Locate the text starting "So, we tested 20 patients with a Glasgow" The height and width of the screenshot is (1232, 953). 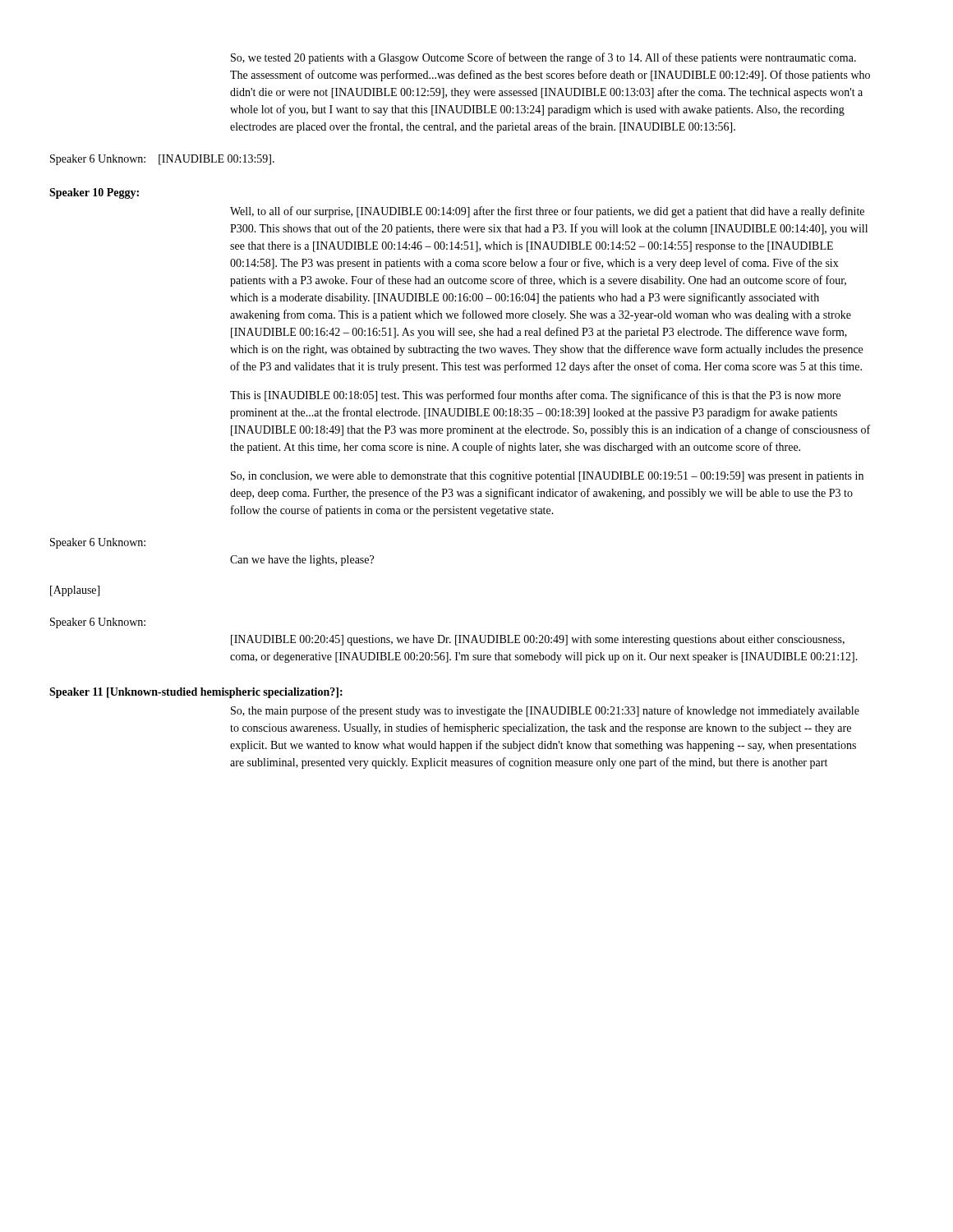pos(550,92)
